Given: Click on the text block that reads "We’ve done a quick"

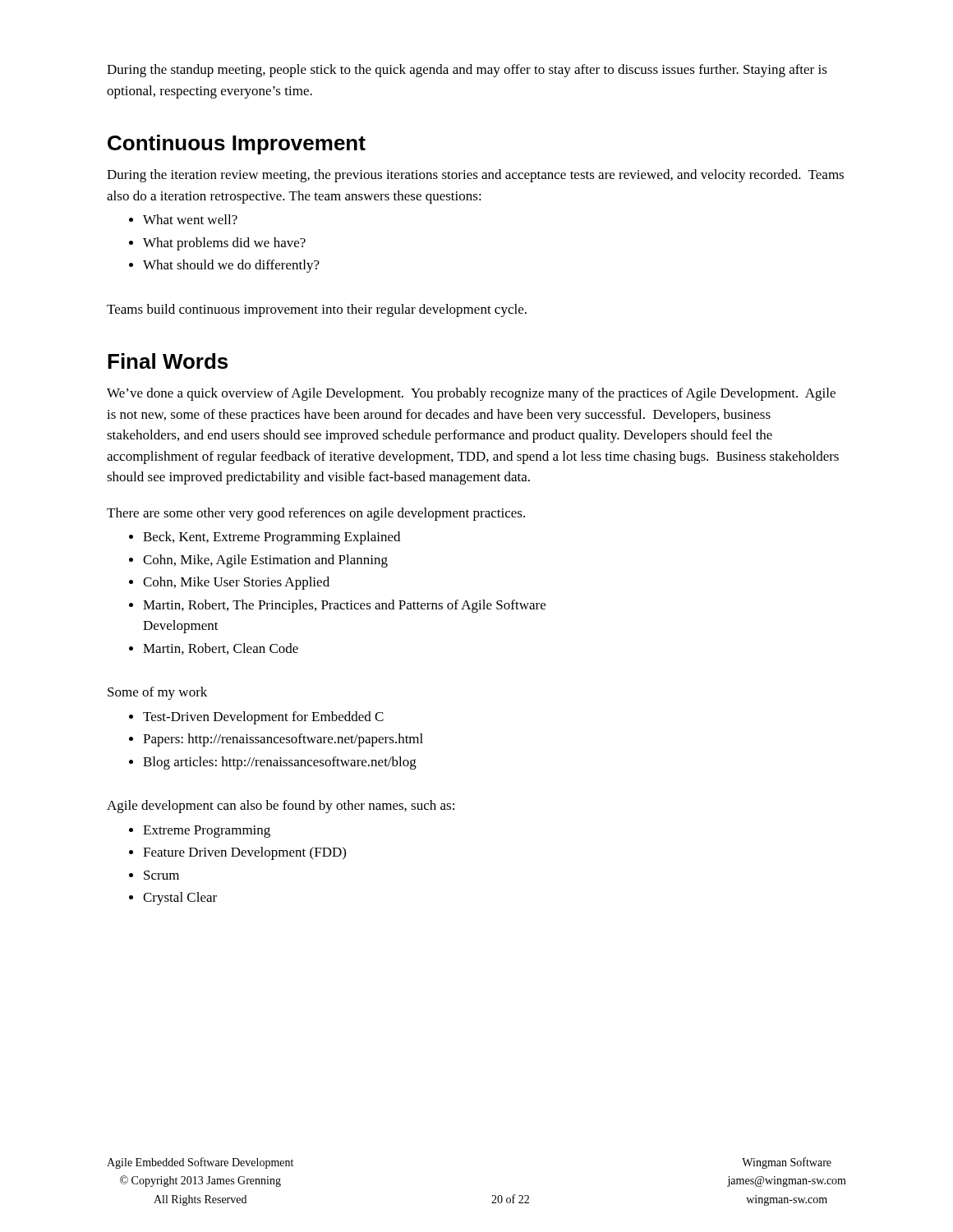Looking at the screenshot, I should [x=473, y=435].
